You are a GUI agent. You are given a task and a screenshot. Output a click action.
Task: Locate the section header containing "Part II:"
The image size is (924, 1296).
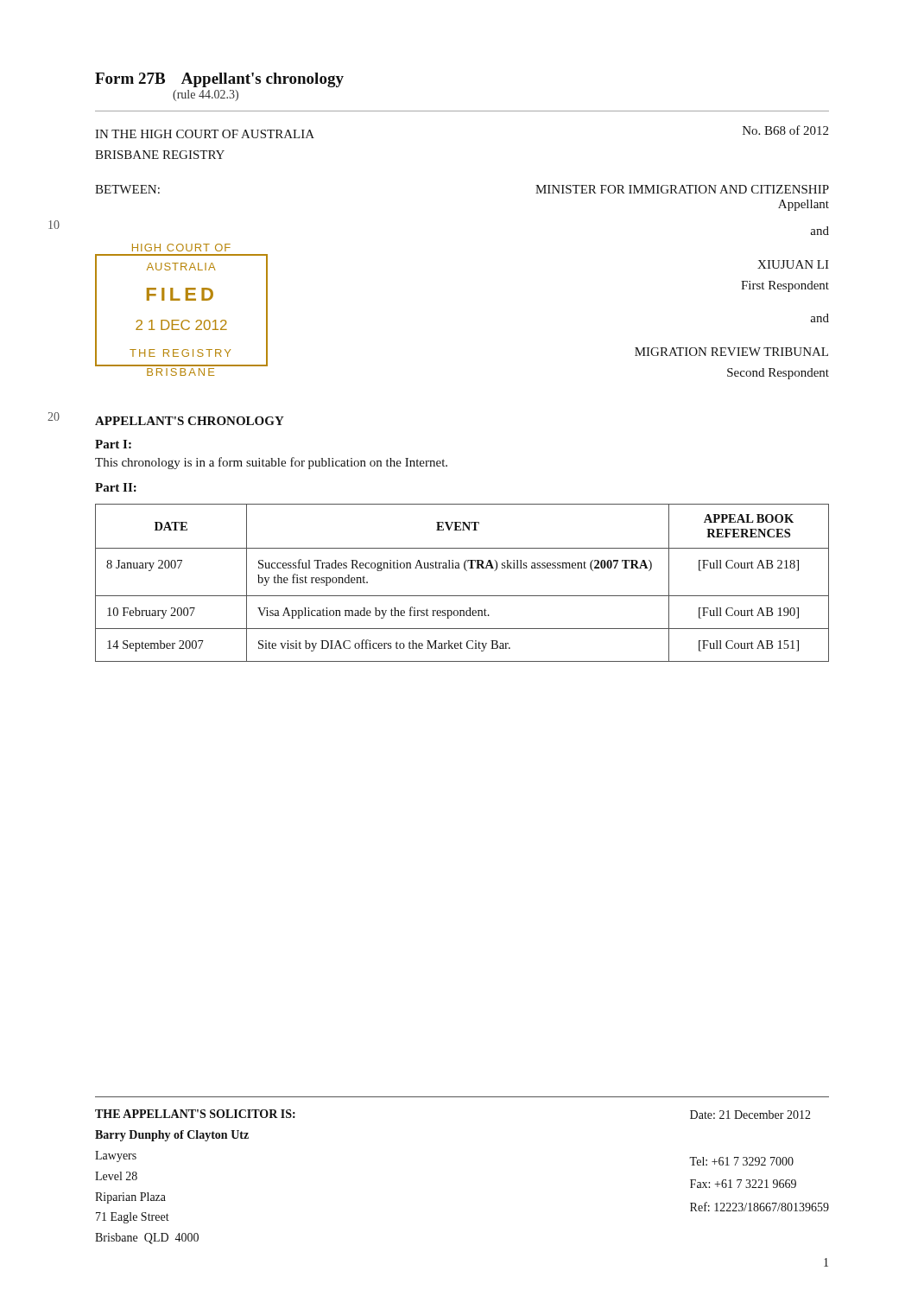pos(116,487)
